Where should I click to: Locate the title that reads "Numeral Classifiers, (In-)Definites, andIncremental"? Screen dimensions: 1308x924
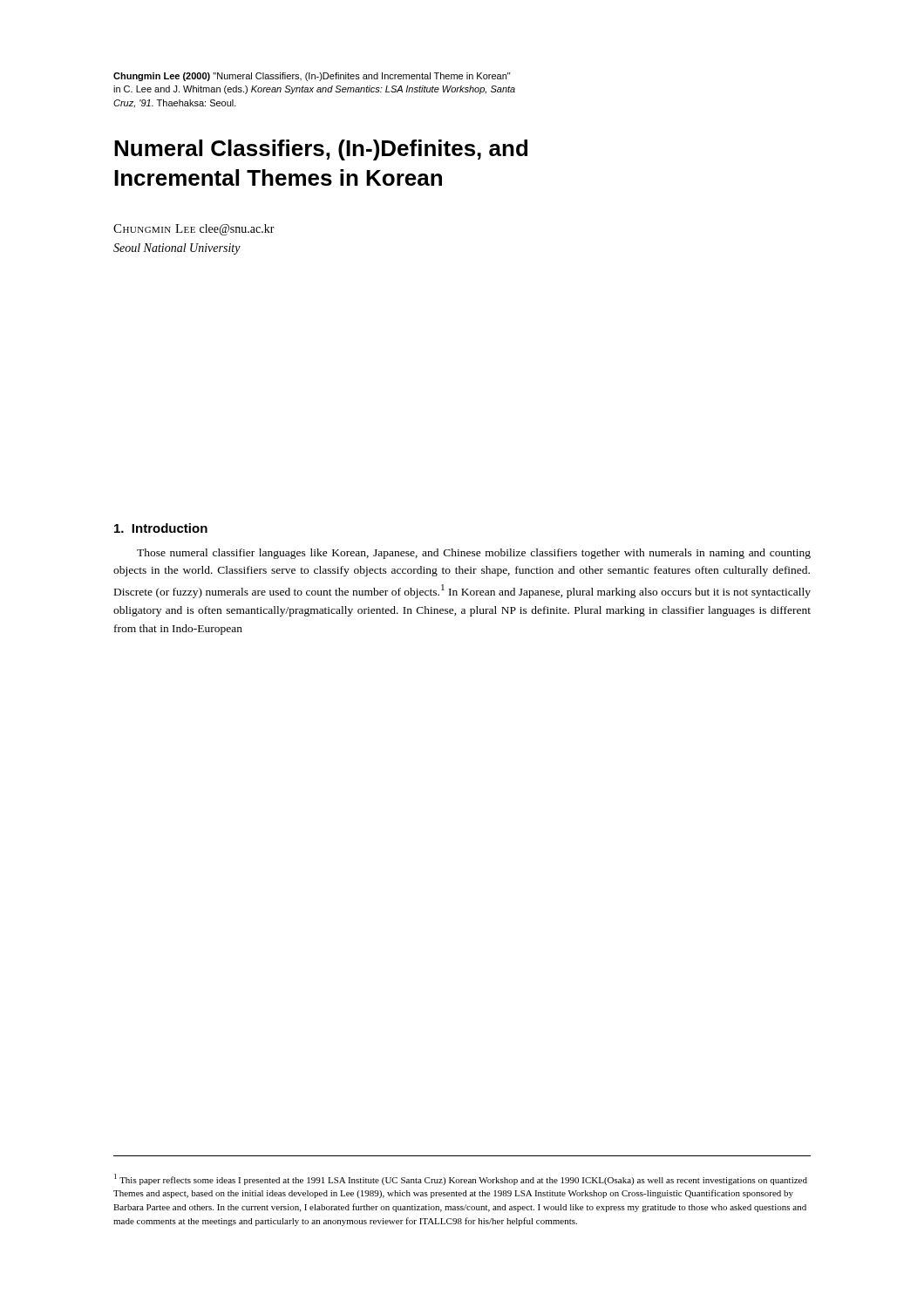coord(462,164)
